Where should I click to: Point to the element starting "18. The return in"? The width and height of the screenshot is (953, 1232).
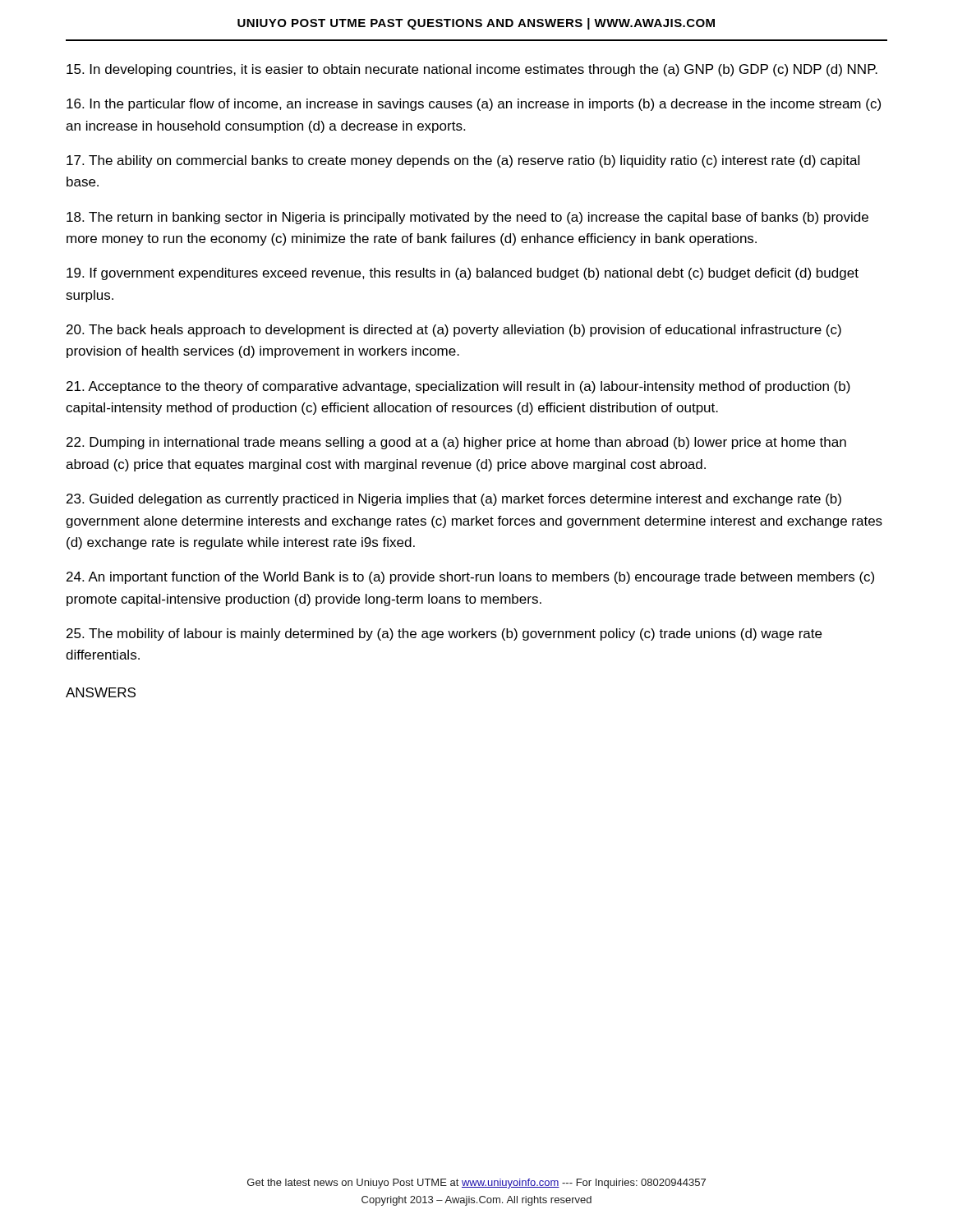point(467,228)
